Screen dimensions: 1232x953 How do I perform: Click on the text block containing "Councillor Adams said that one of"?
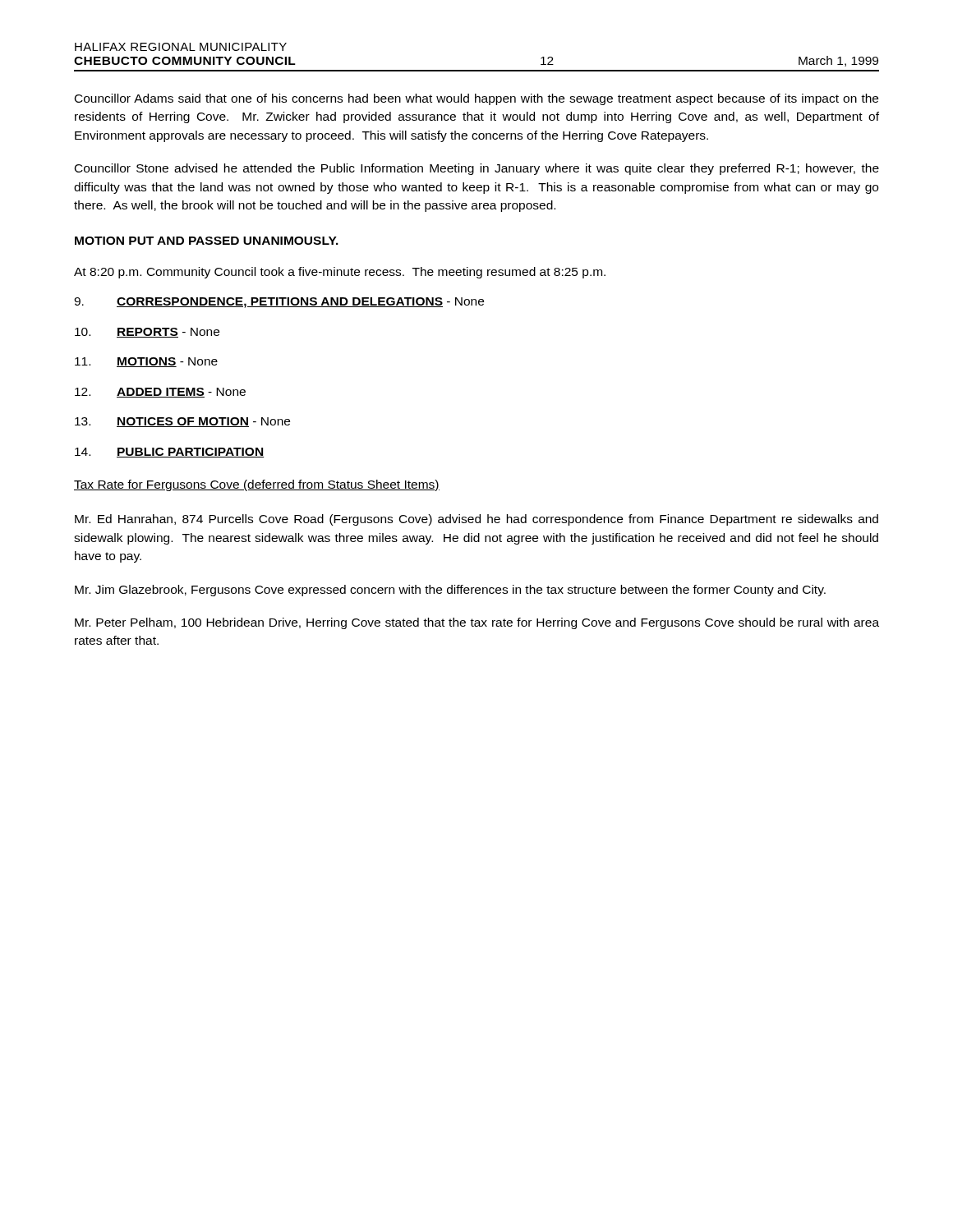476,117
